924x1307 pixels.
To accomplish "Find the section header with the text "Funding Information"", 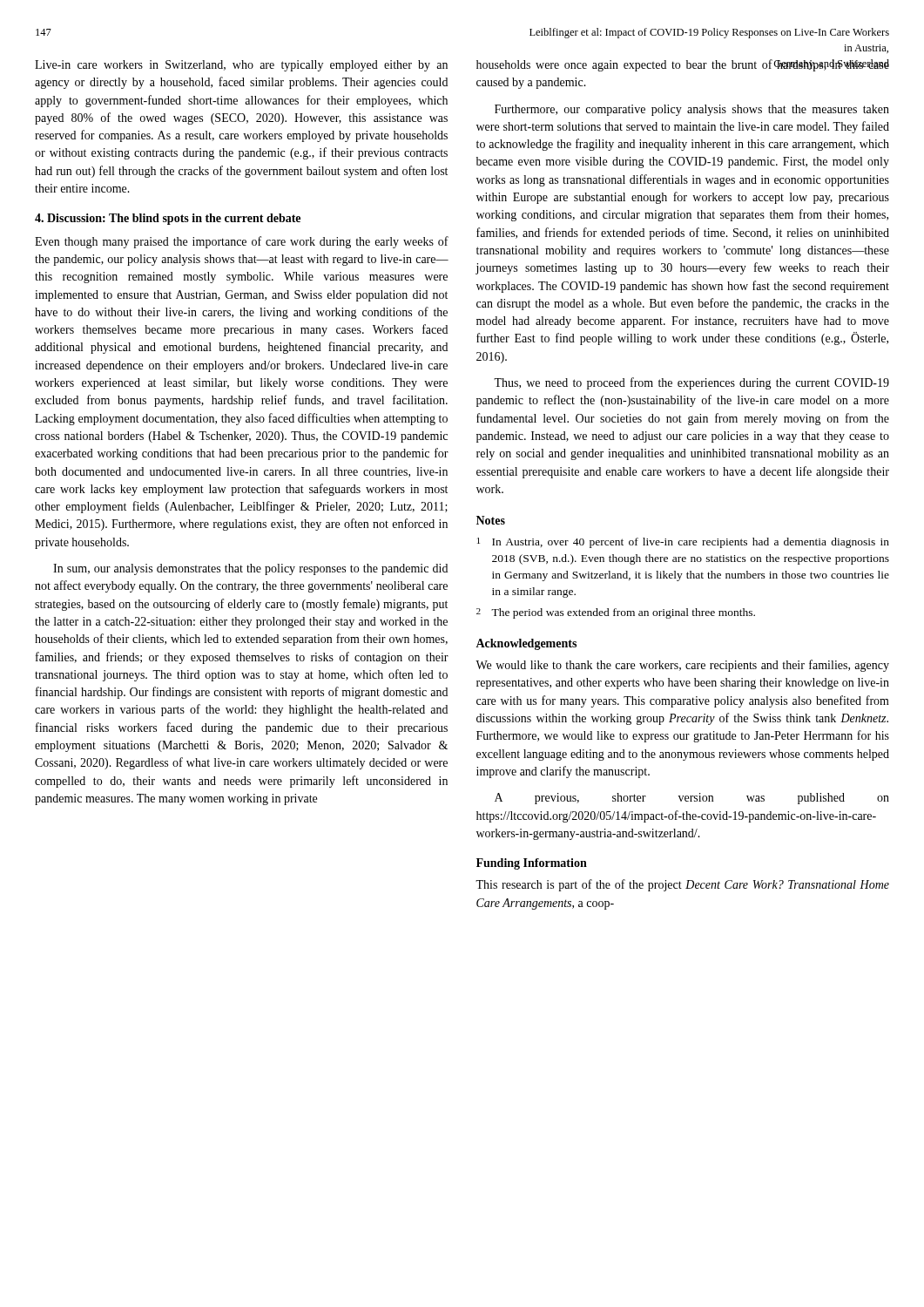I will (x=531, y=863).
